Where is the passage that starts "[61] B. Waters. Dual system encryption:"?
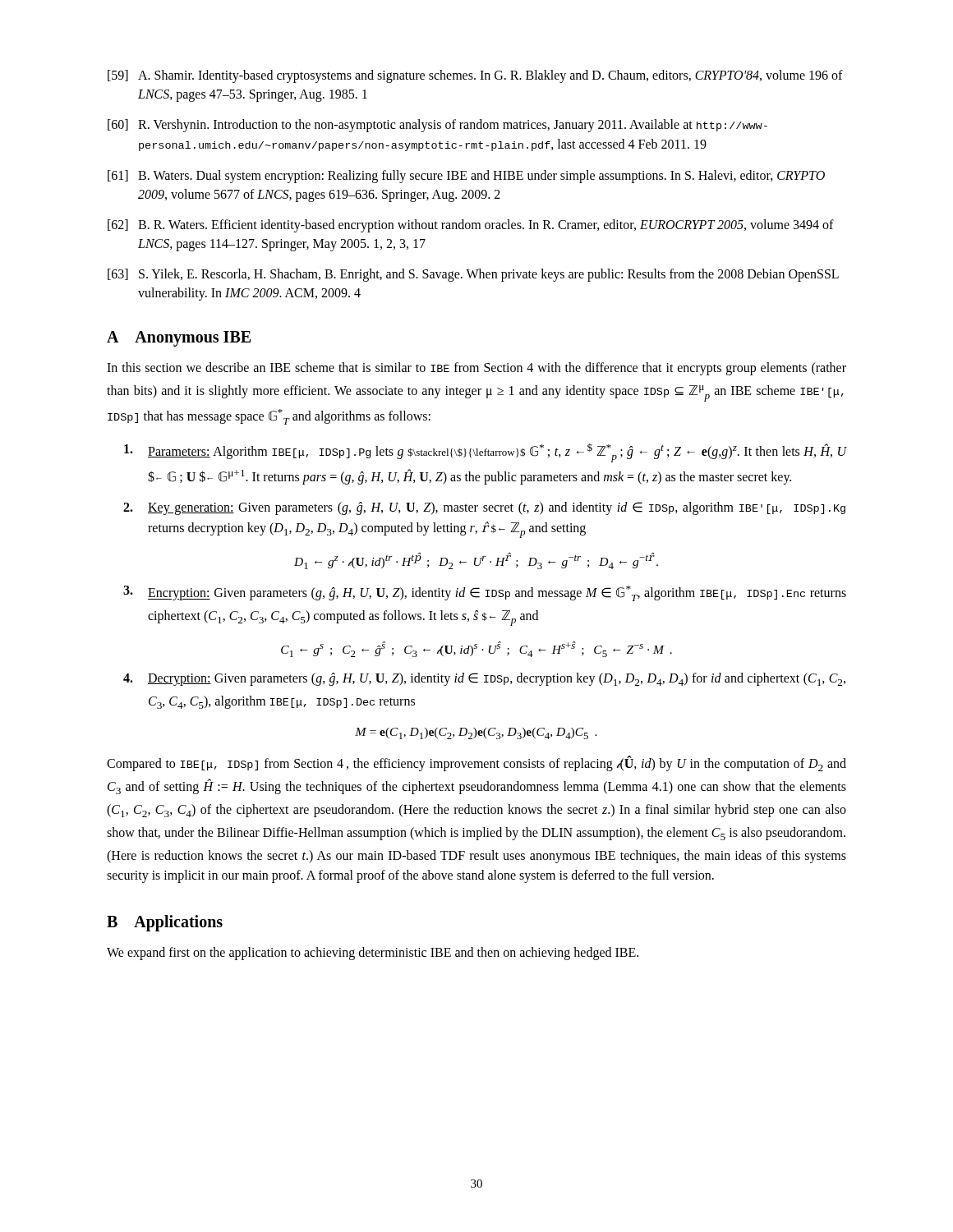The image size is (953, 1232). [476, 184]
